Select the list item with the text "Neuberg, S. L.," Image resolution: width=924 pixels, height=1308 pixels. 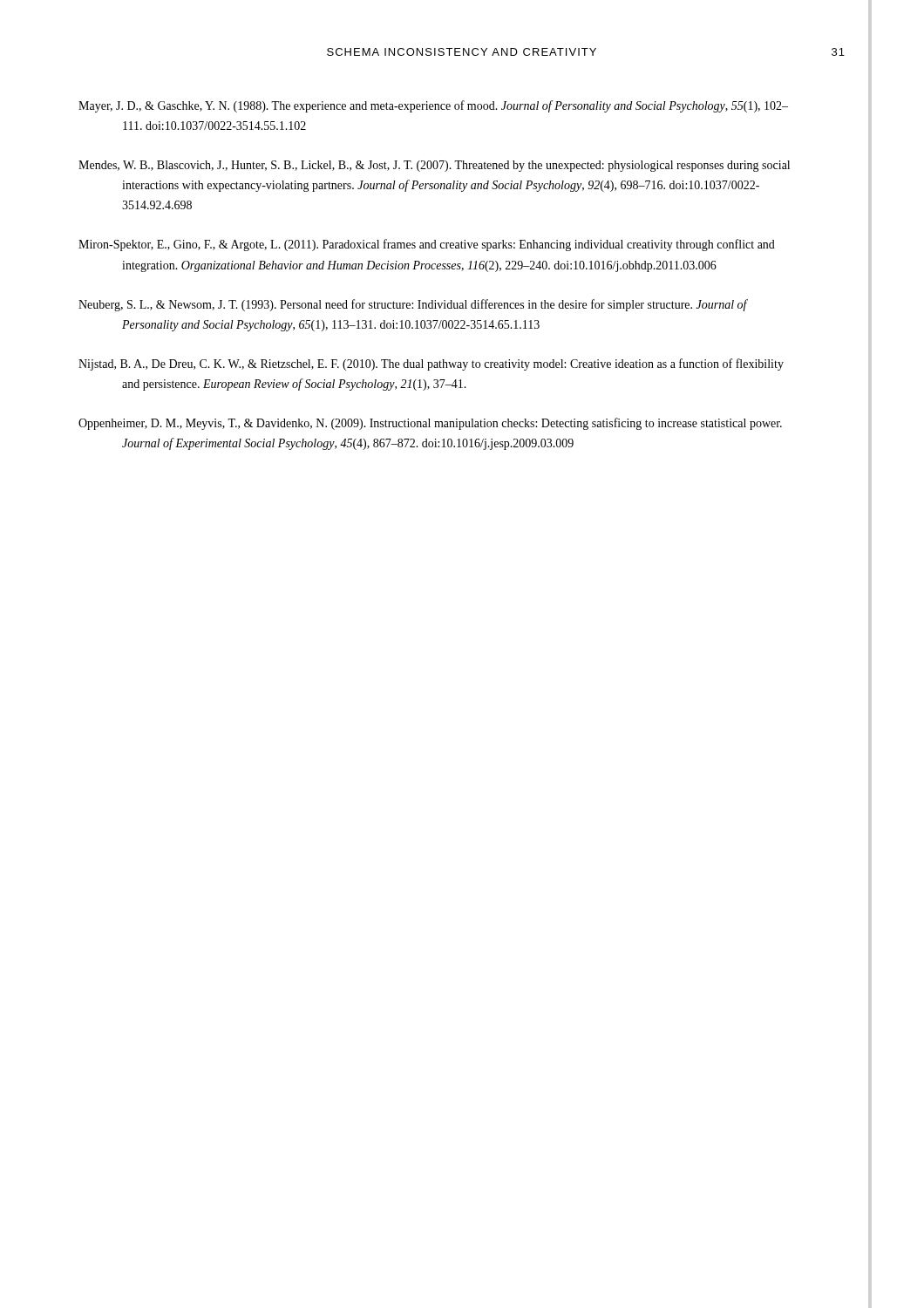[413, 315]
